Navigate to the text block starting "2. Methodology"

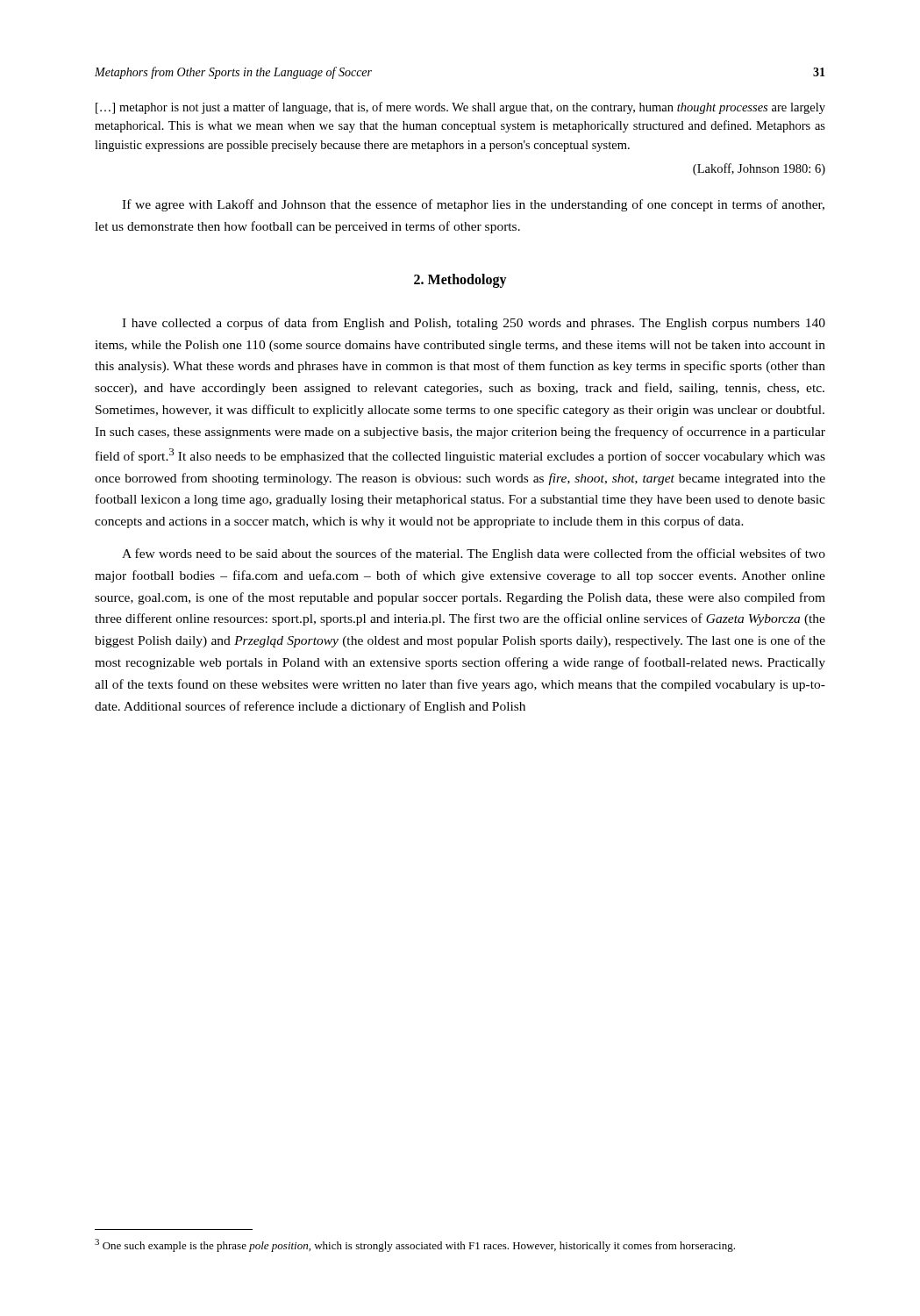460,279
